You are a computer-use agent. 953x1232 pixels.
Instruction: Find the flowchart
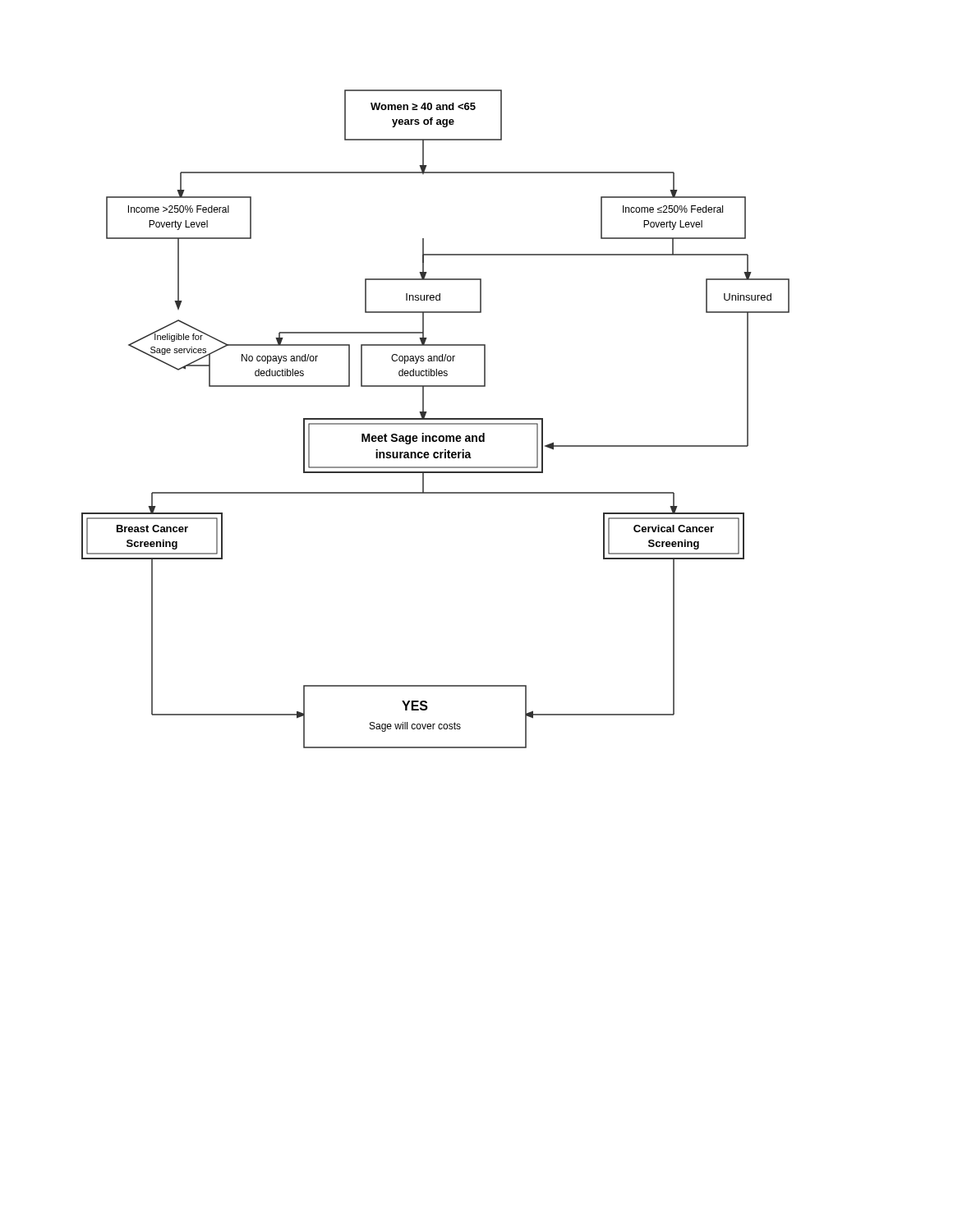point(476,616)
